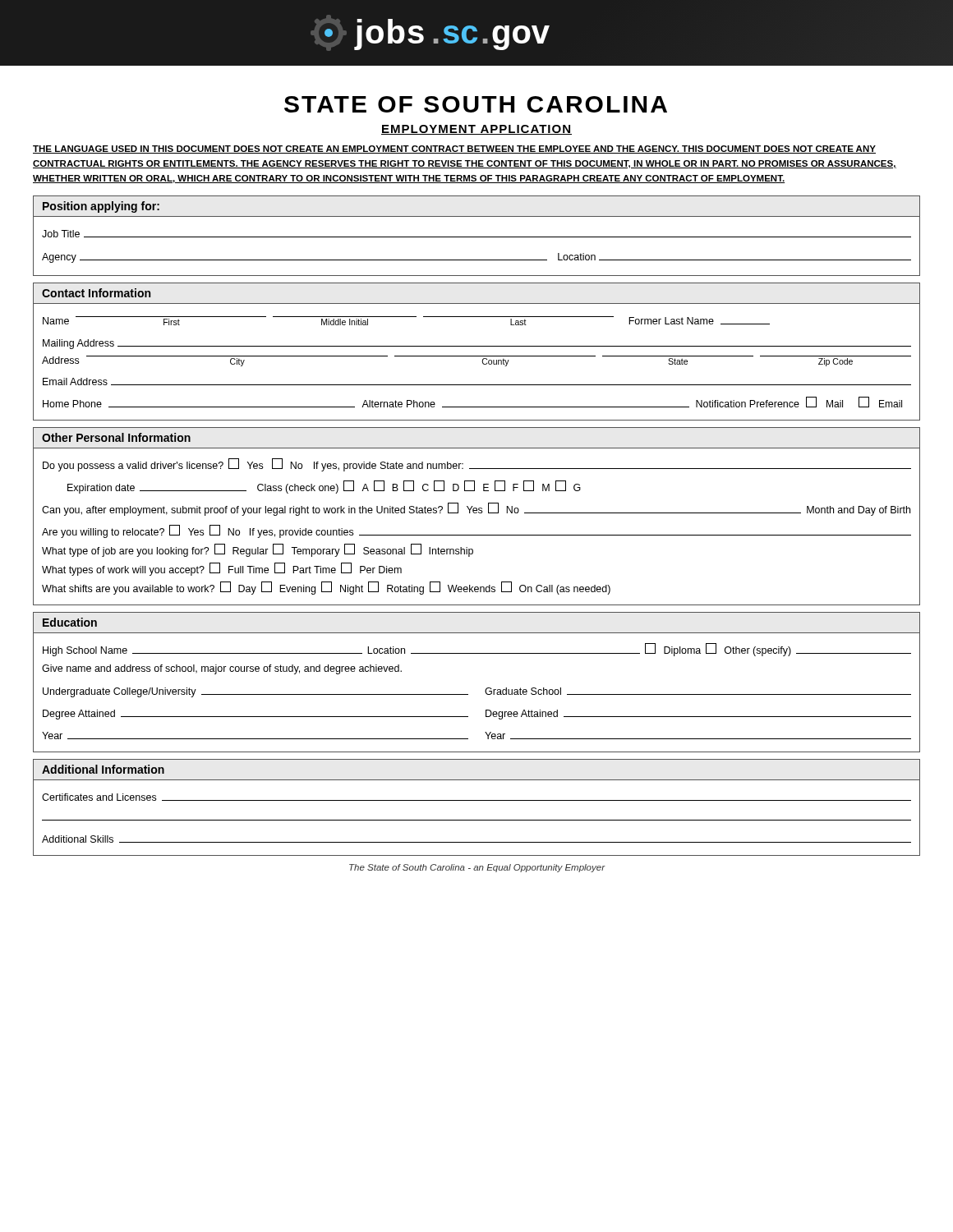Find the text block that reads "Give name and address of school, major"
The image size is (953, 1232).
[222, 669]
